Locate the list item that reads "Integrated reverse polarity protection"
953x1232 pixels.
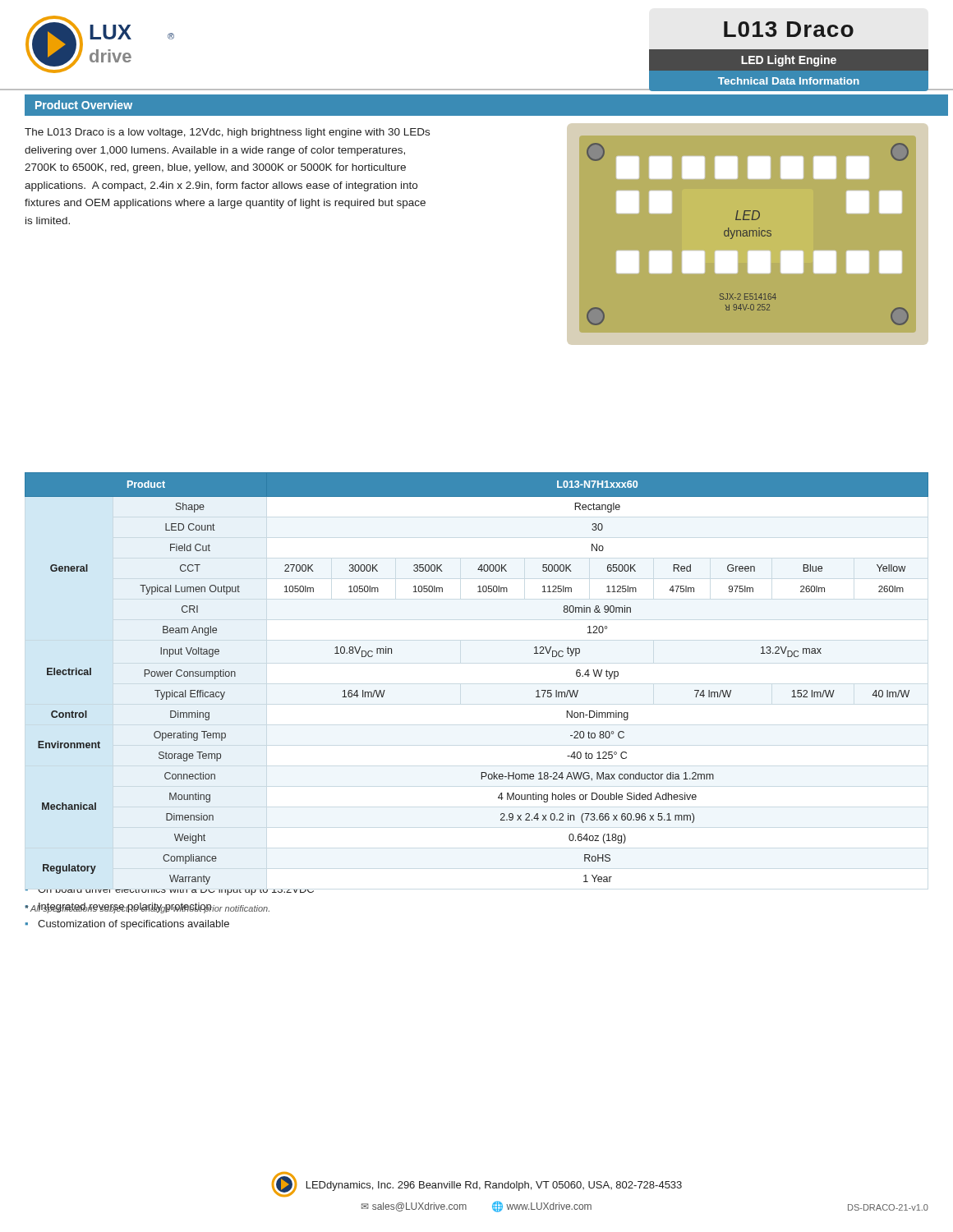(125, 906)
